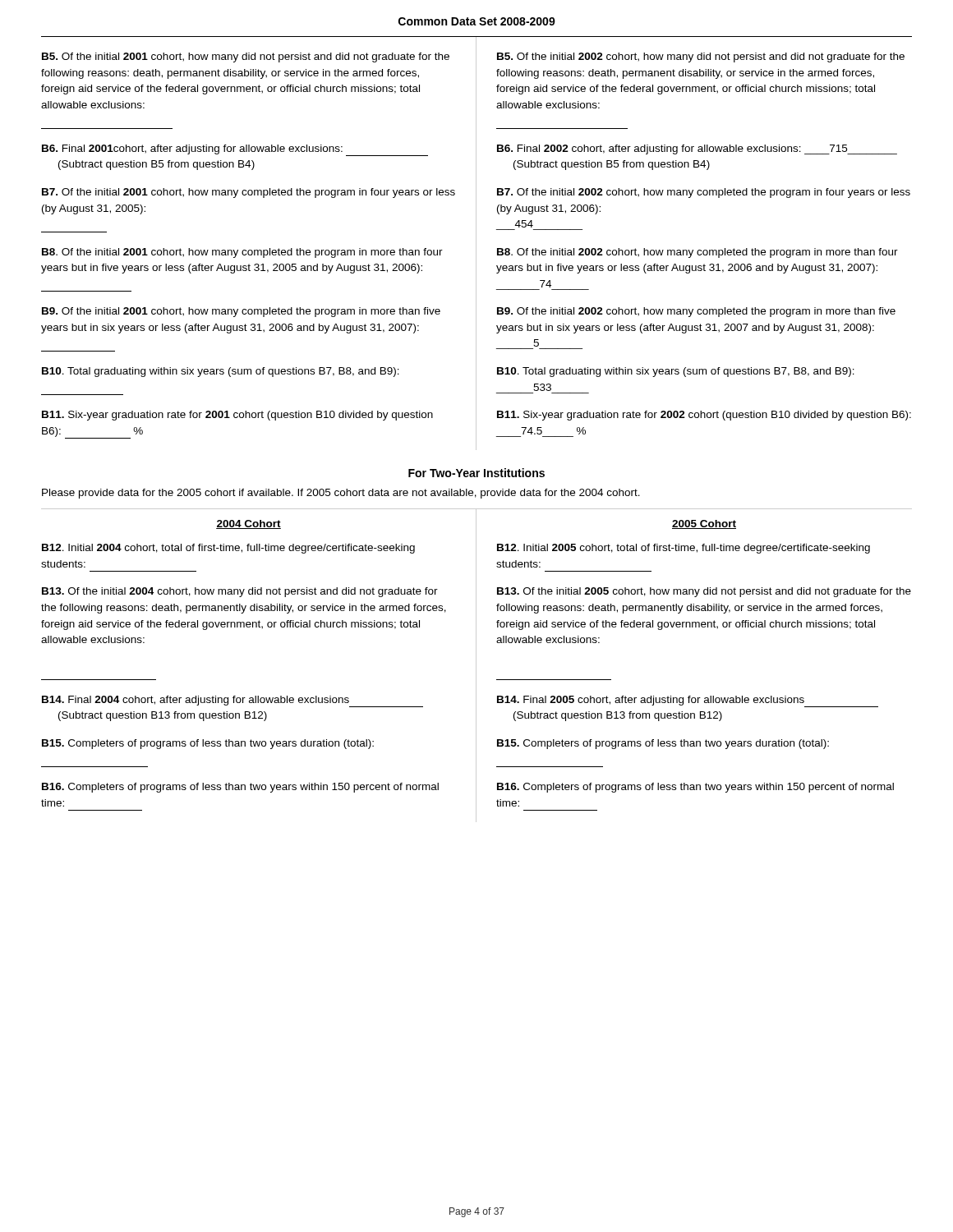
Task: Where is the passage that starts "B12. Initial 2004 cohort,"?
Action: click(228, 557)
